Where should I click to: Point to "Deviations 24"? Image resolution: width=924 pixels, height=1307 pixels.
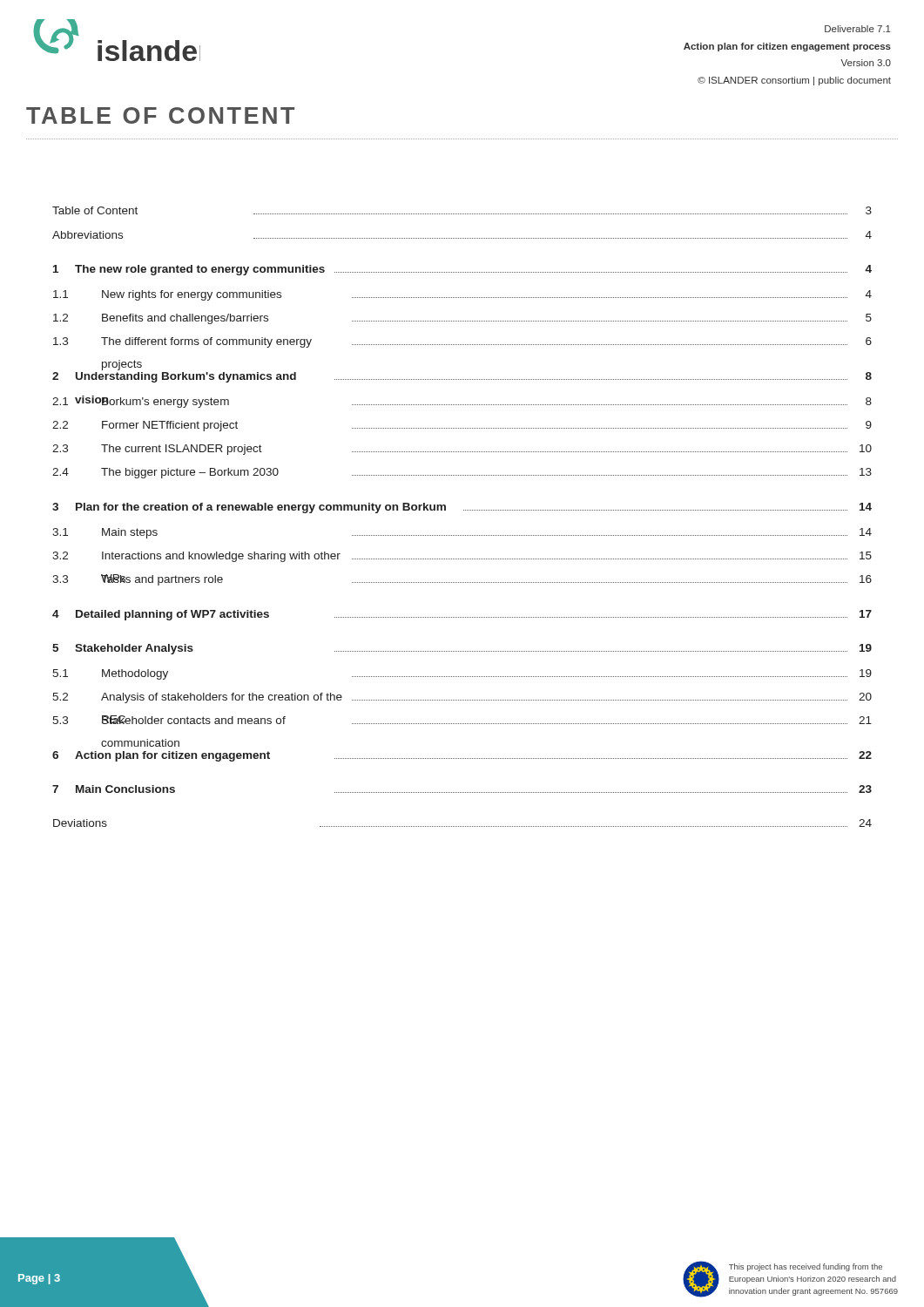(462, 823)
